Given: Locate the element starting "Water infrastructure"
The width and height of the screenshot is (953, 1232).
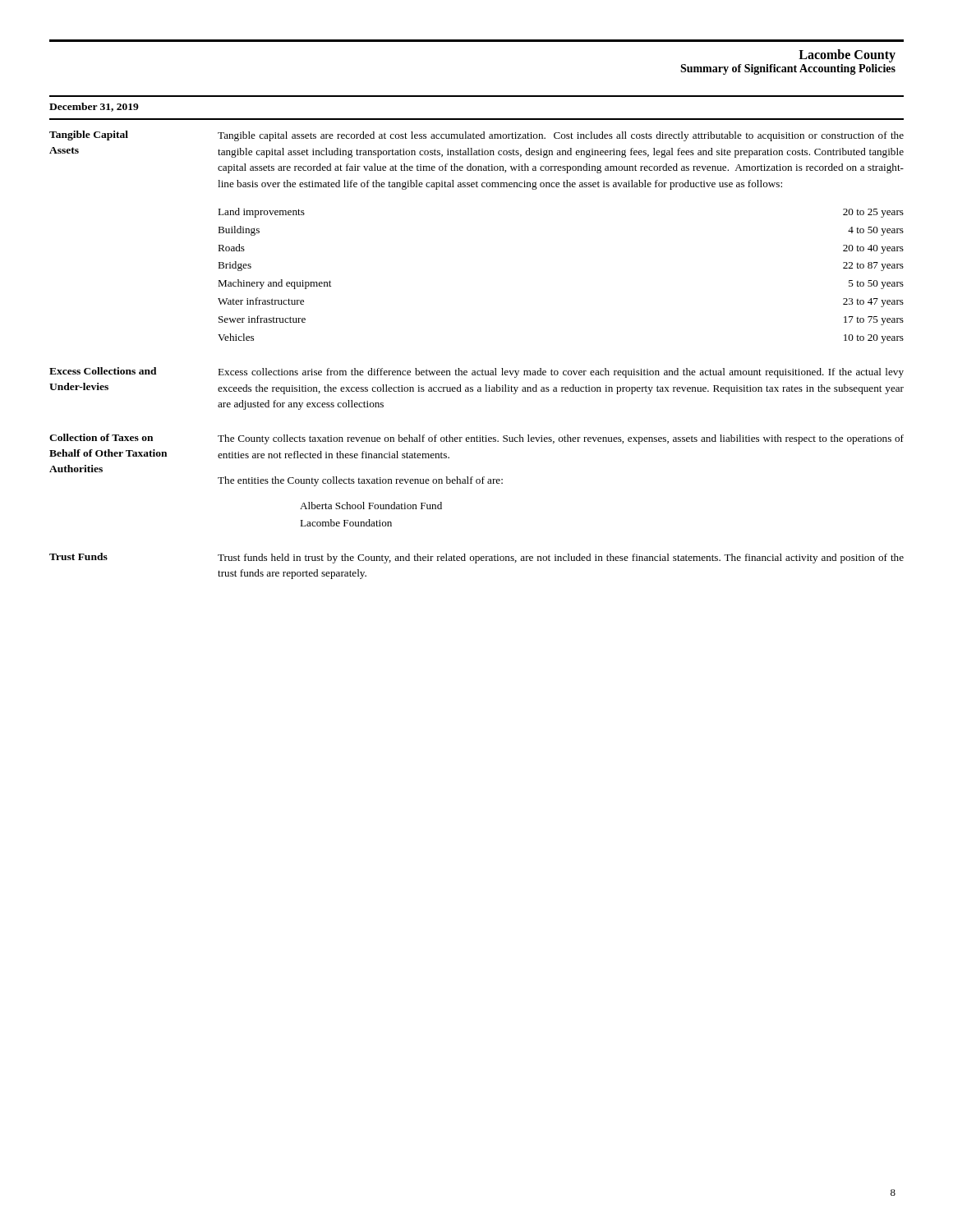Looking at the screenshot, I should (x=261, y=301).
